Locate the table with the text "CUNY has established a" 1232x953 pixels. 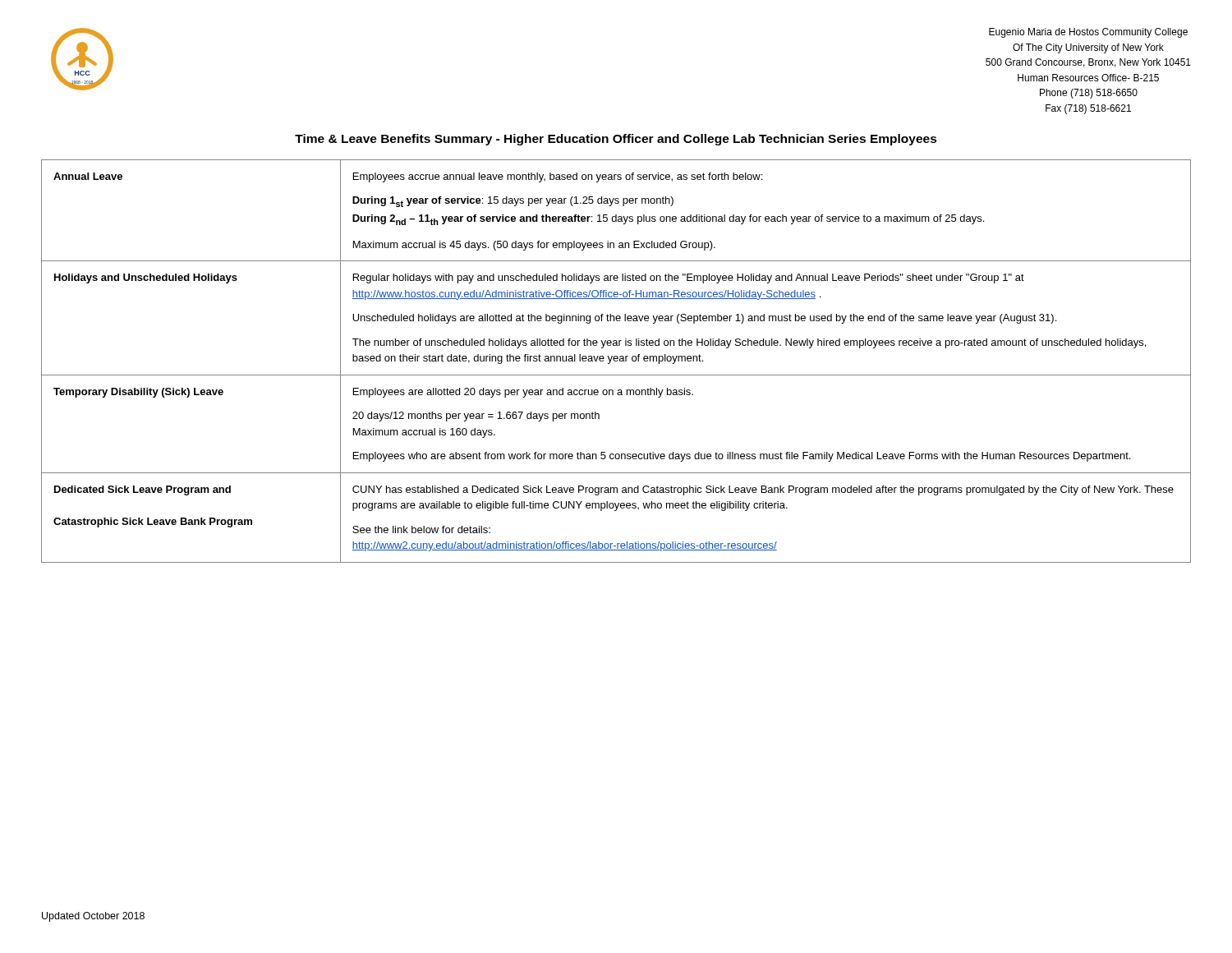tap(616, 361)
